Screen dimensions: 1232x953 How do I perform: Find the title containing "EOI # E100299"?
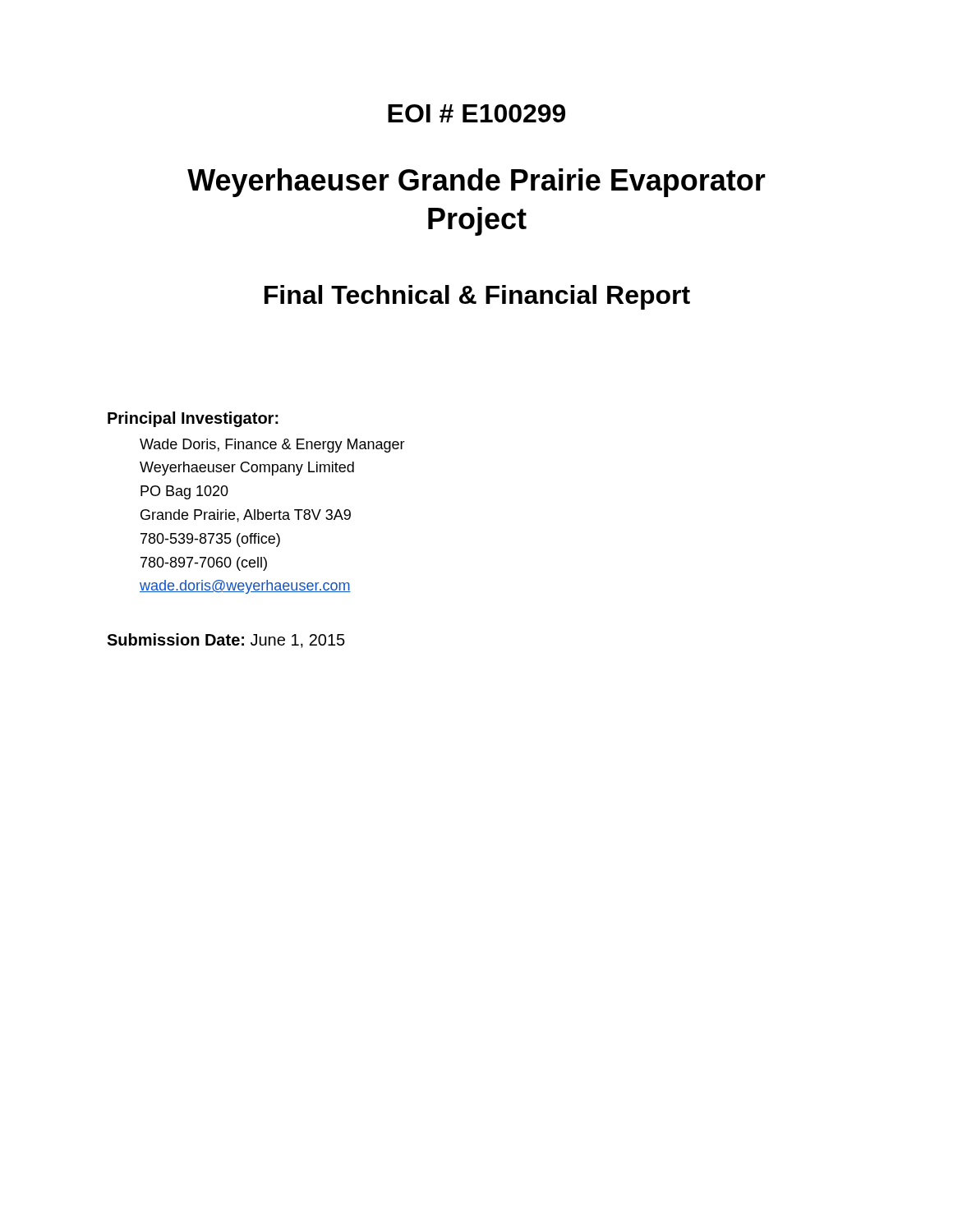[x=476, y=113]
